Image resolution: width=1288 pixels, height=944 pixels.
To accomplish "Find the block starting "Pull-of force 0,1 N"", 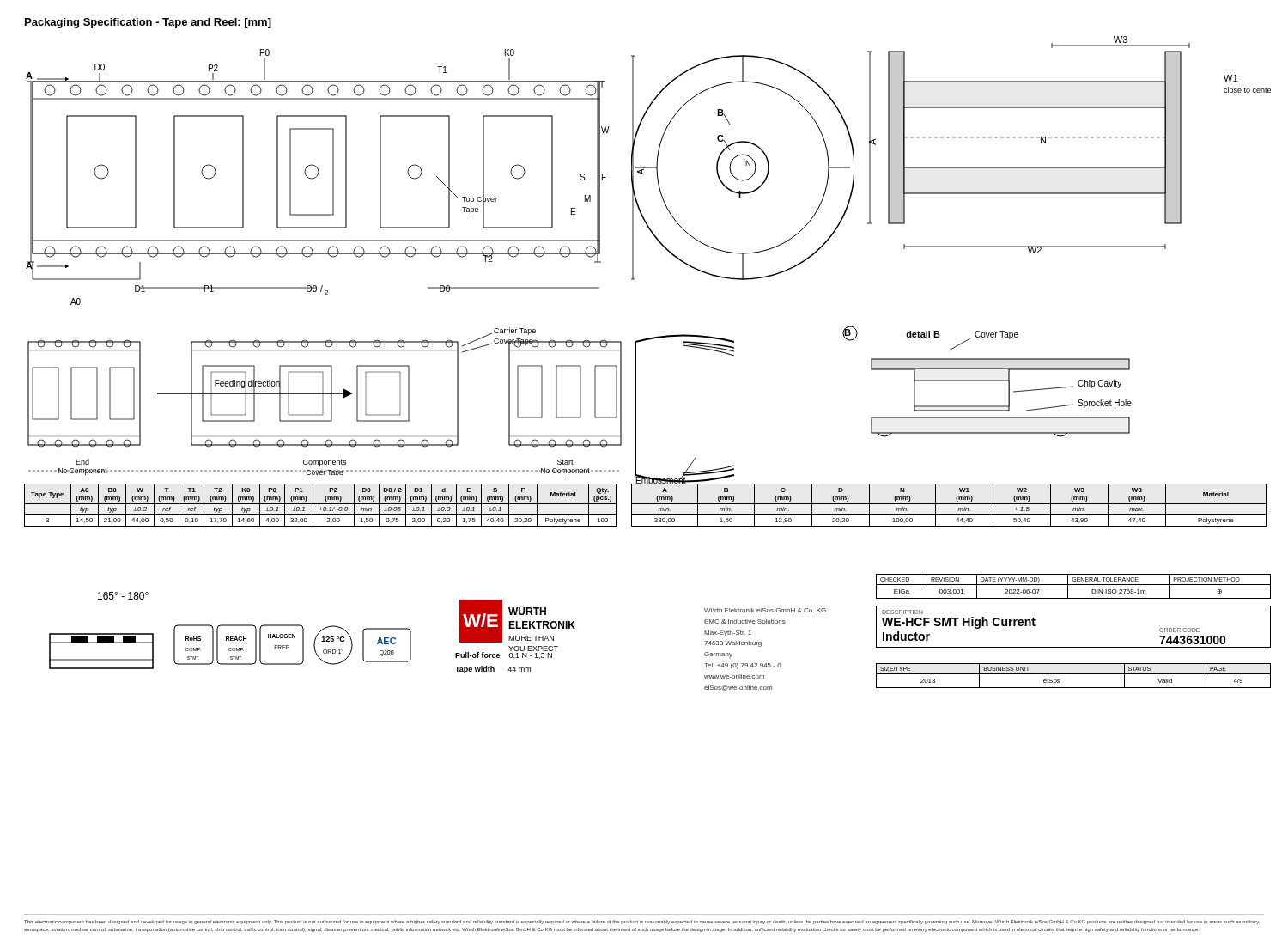I will 504,662.
